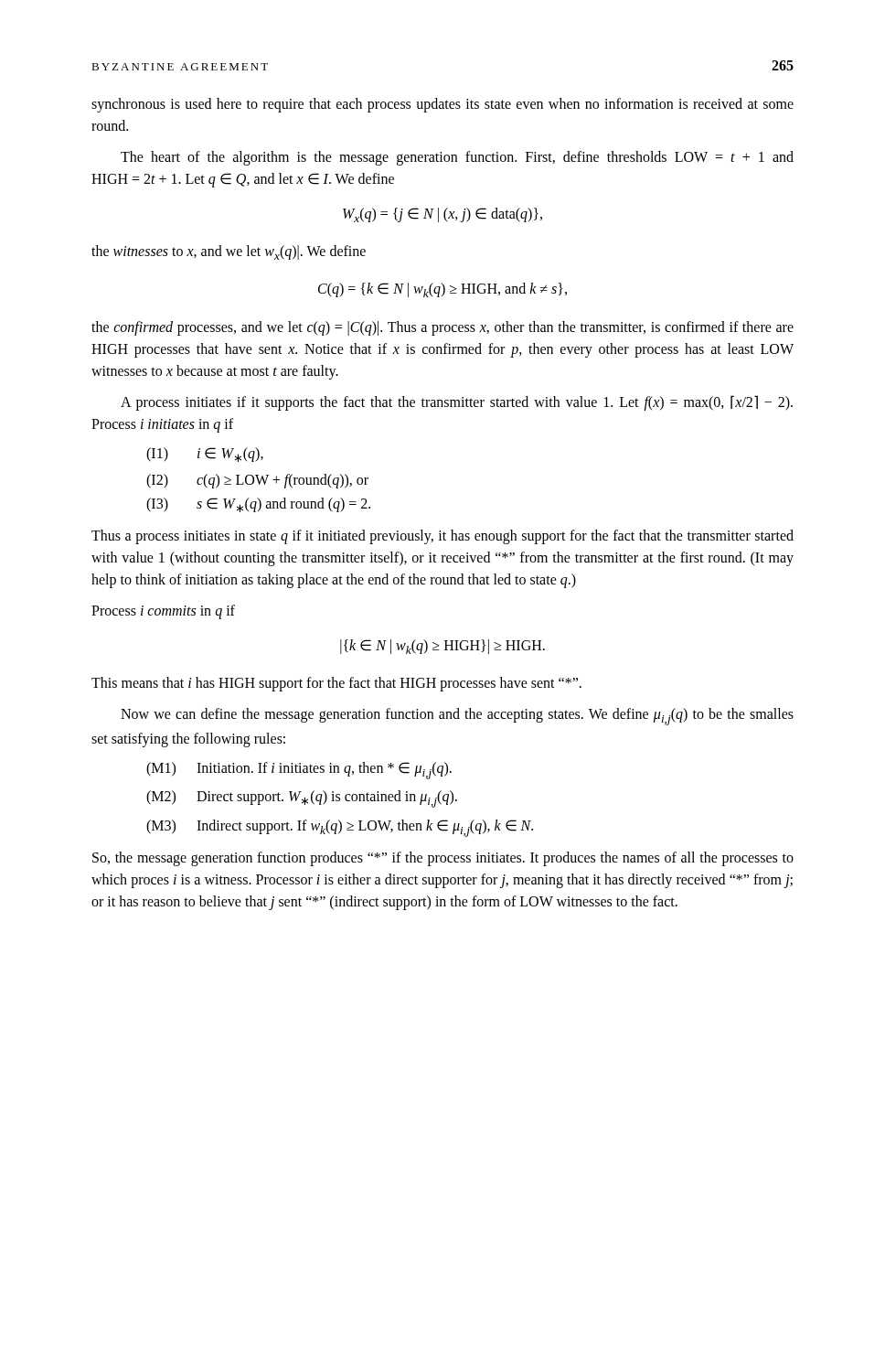Locate the text block that says "the witnesses to"

(229, 252)
